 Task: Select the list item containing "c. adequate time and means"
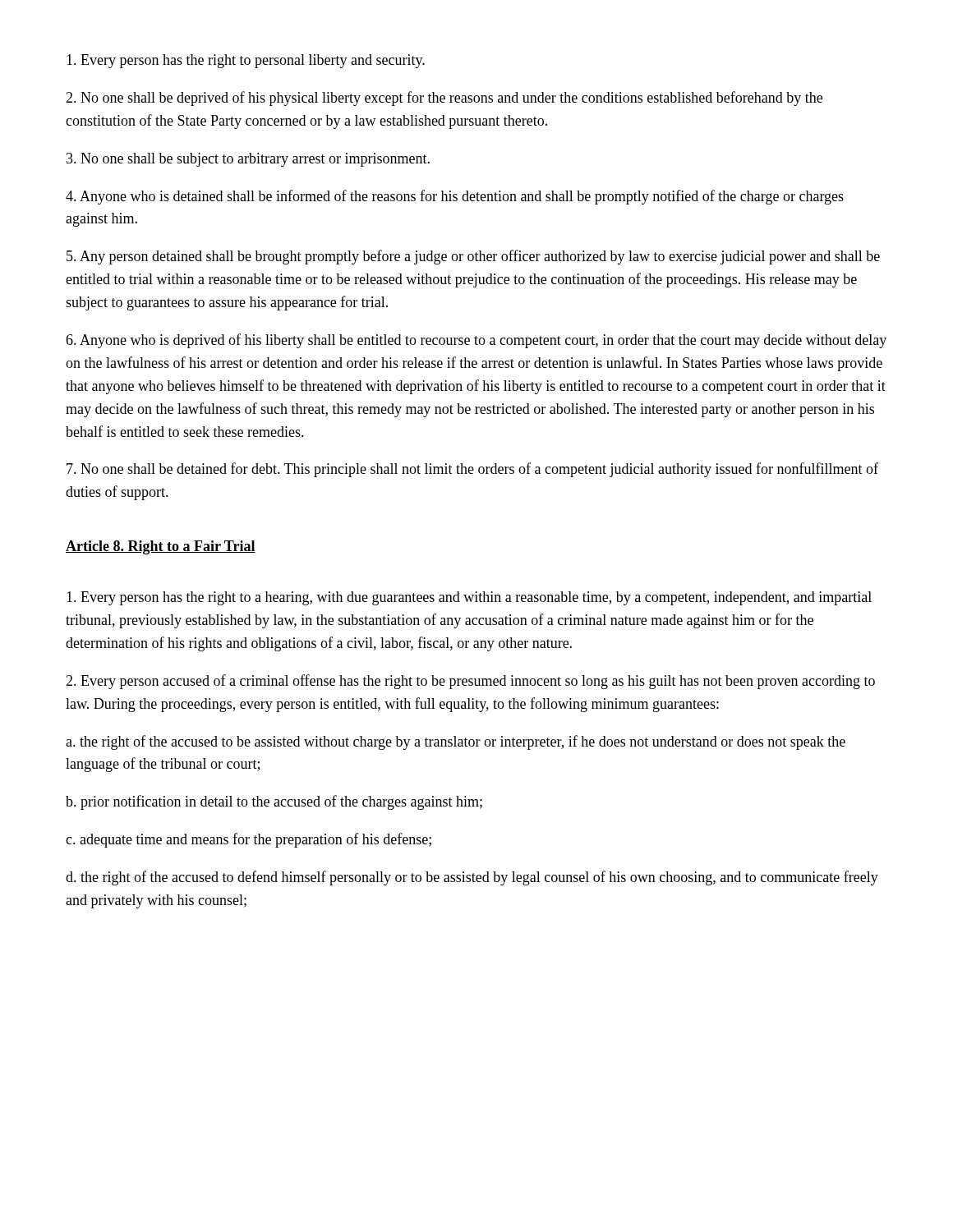(249, 840)
